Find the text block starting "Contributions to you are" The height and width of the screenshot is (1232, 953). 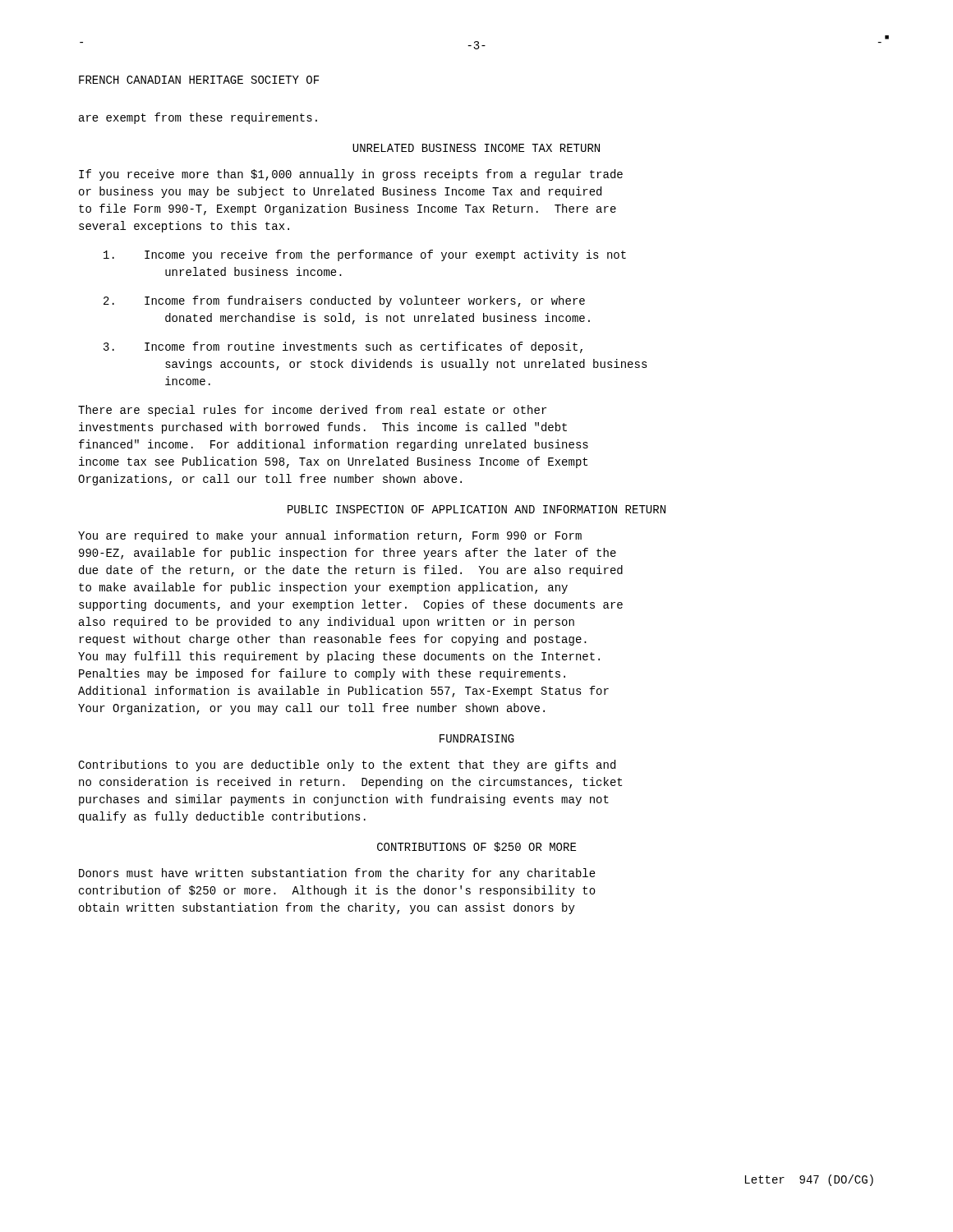[351, 791]
